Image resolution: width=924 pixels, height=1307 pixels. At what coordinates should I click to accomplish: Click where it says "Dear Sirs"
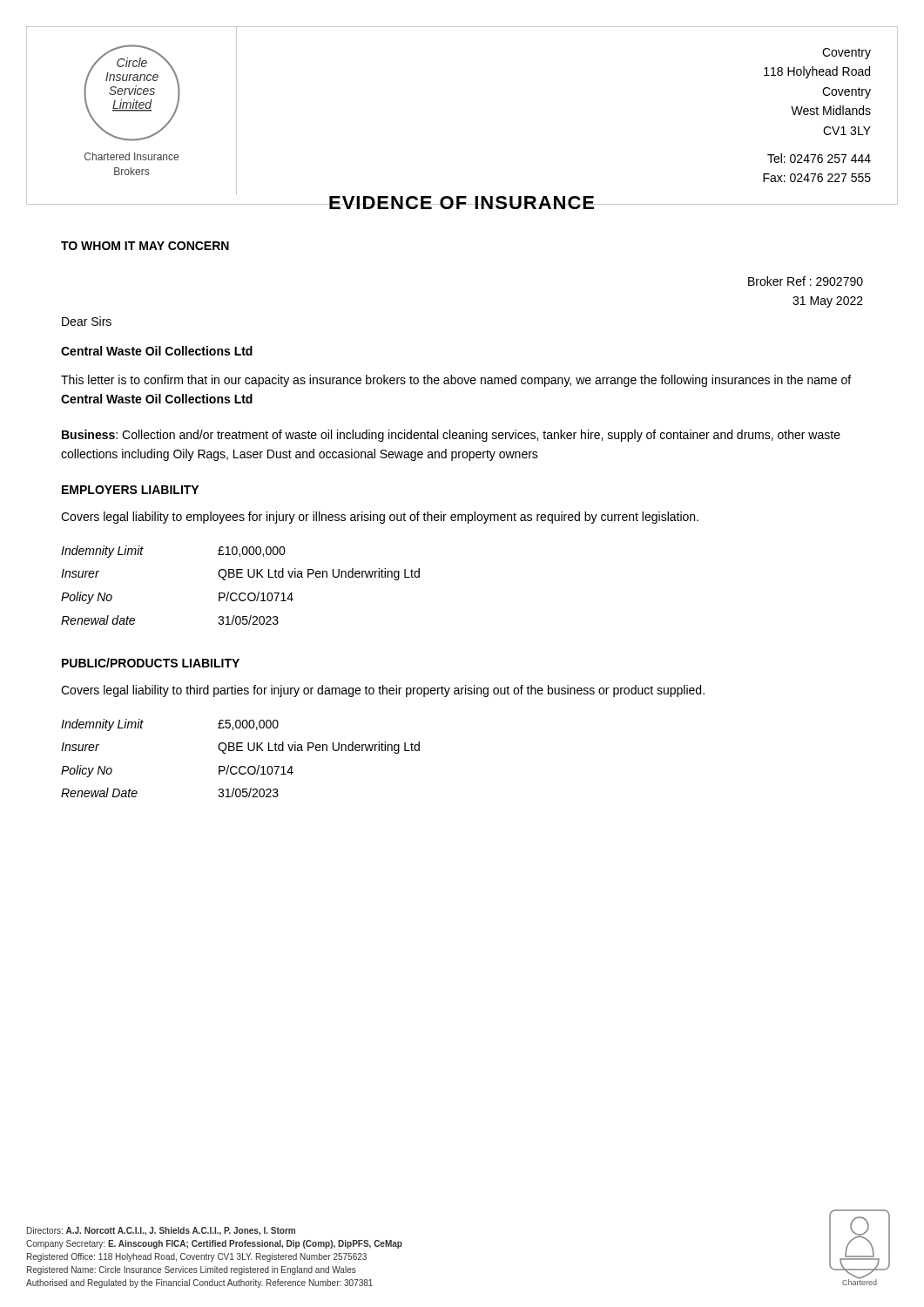(86, 321)
